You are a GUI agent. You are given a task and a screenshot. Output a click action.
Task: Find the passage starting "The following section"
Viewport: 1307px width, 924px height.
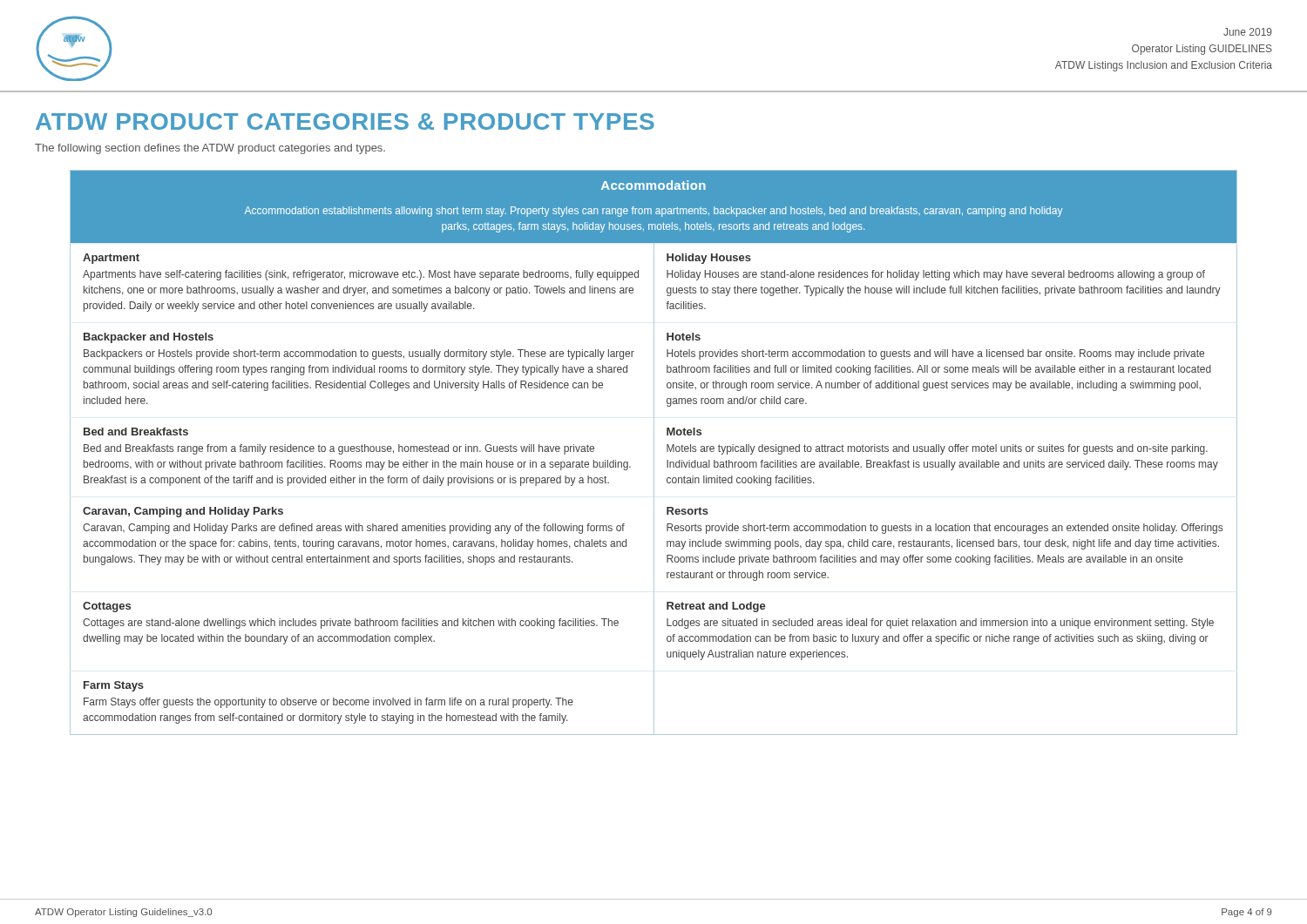210,148
